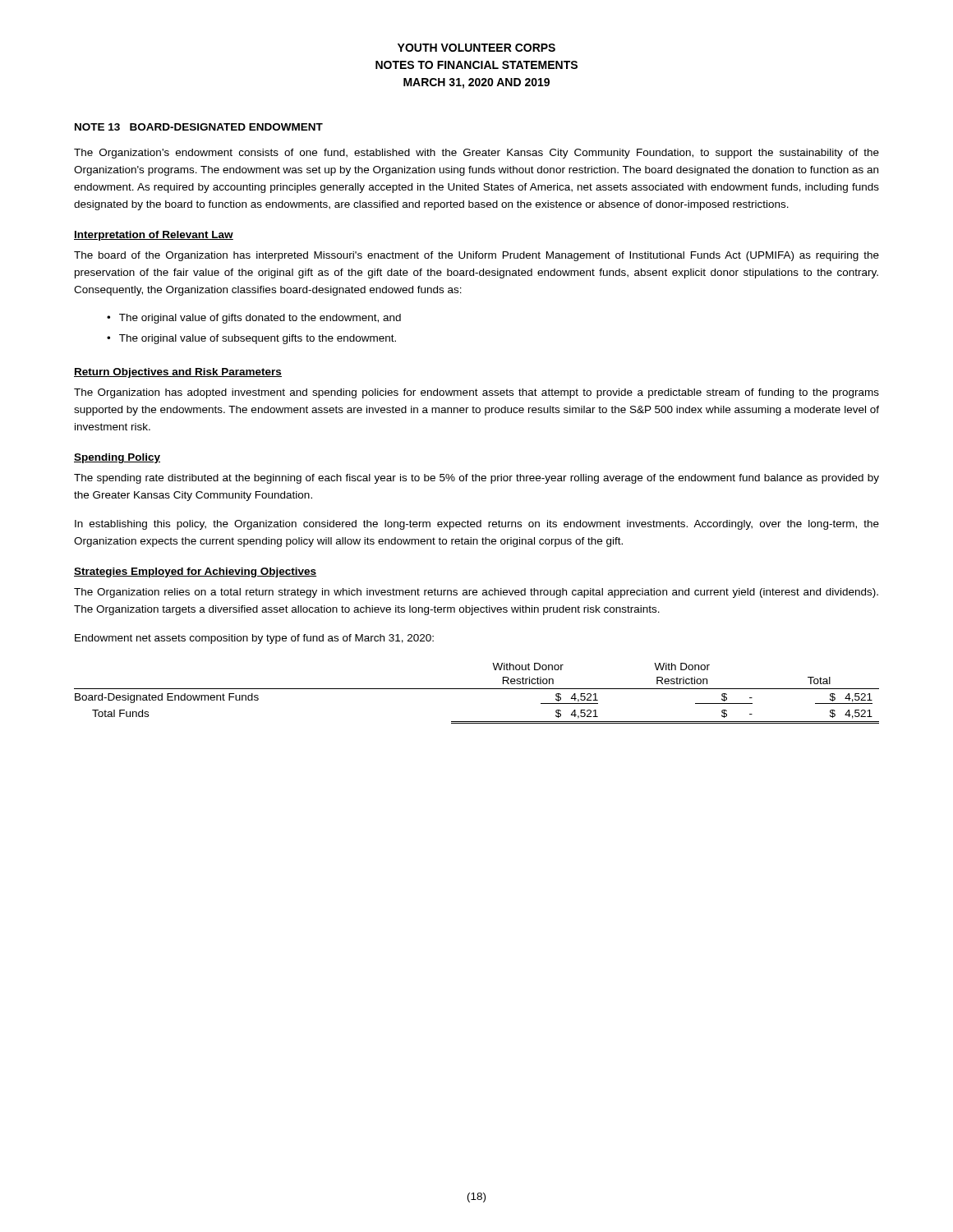This screenshot has height=1232, width=953.
Task: Find the passage starting "Interpretation of Relevant Law"
Action: (x=153, y=234)
